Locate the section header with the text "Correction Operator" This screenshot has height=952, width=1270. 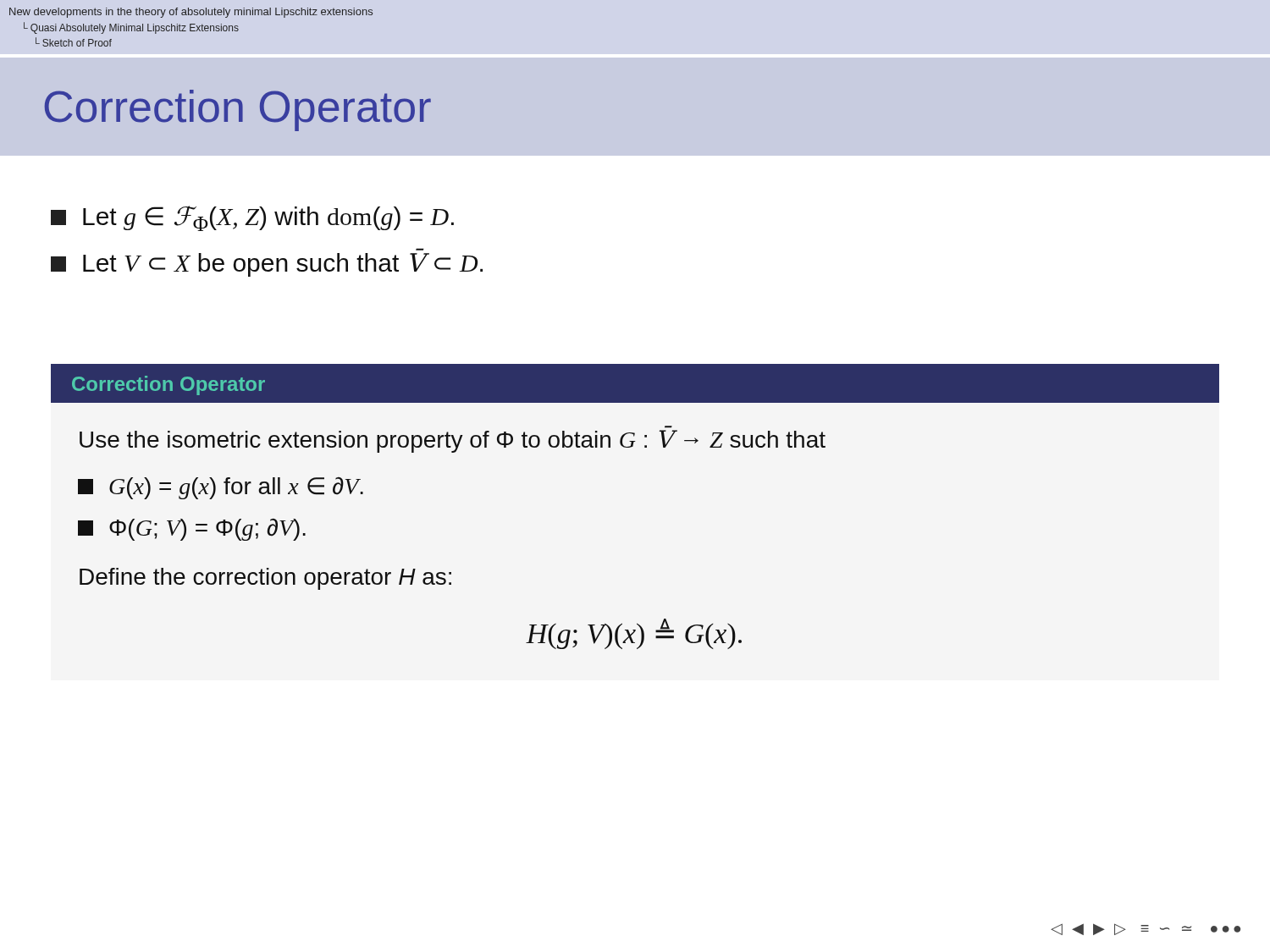168,384
